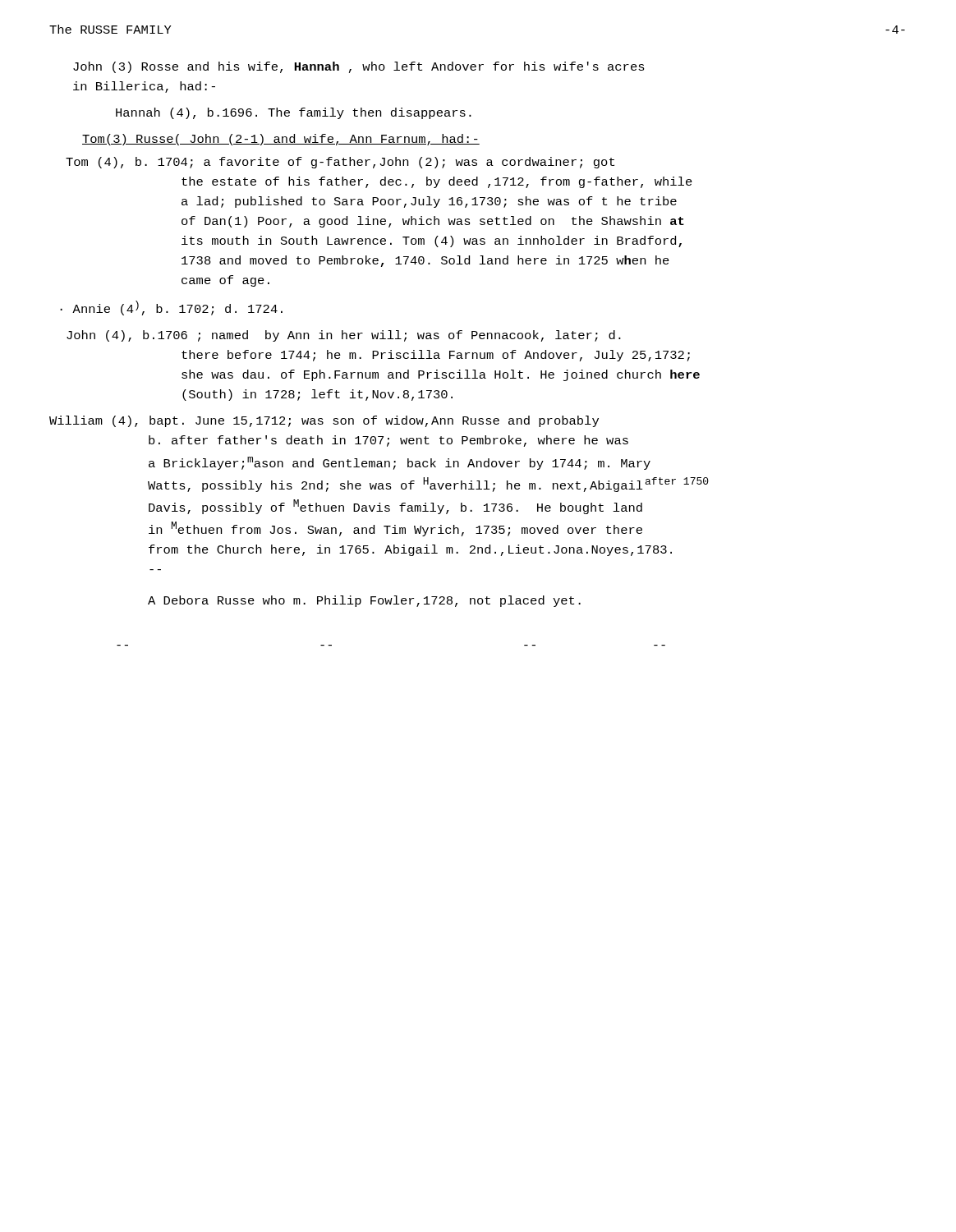Viewport: 956px width, 1232px height.
Task: Click on the list item containing "Tom (4), b."
Action: (x=379, y=222)
